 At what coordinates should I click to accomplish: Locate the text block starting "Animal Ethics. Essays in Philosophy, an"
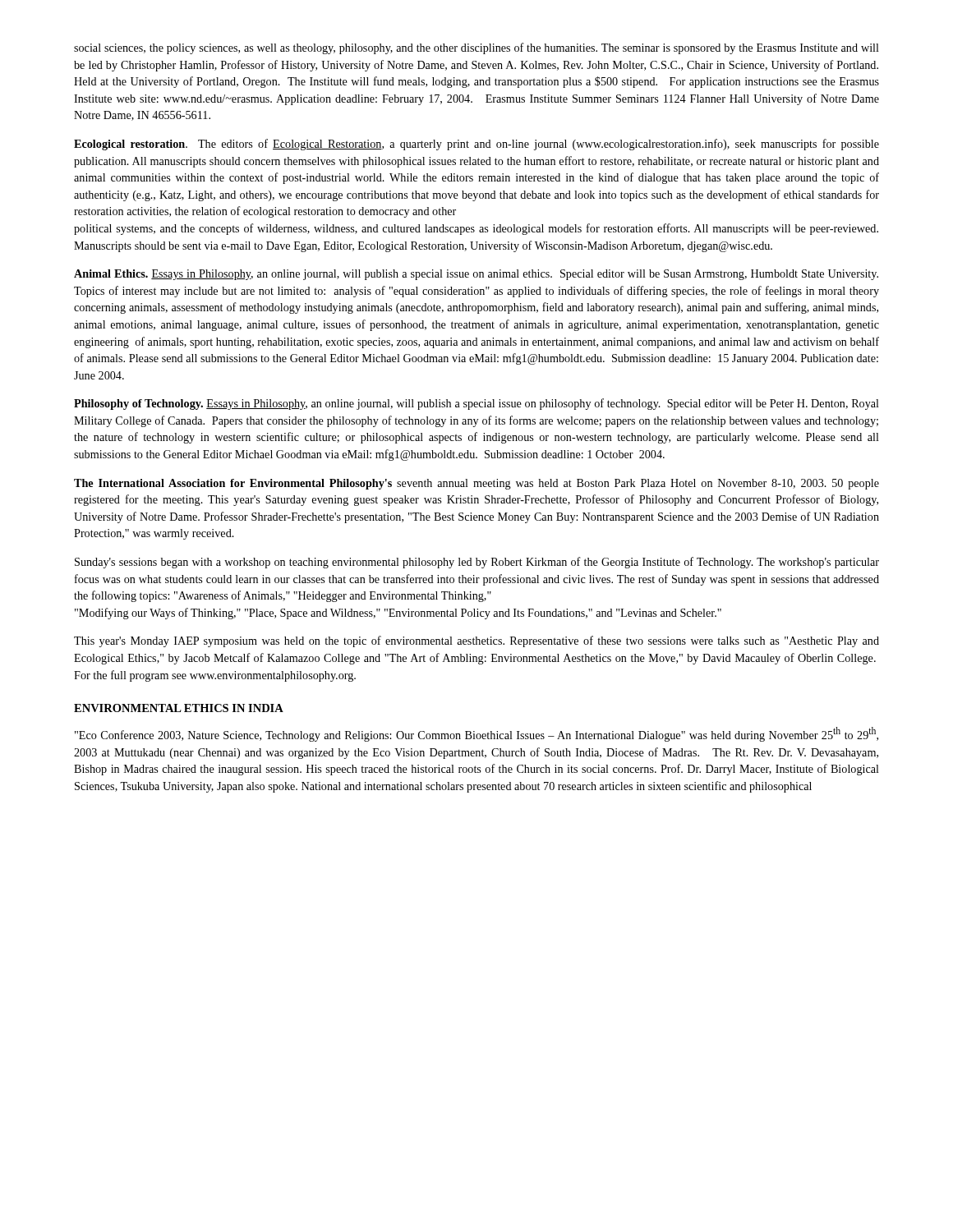(476, 324)
